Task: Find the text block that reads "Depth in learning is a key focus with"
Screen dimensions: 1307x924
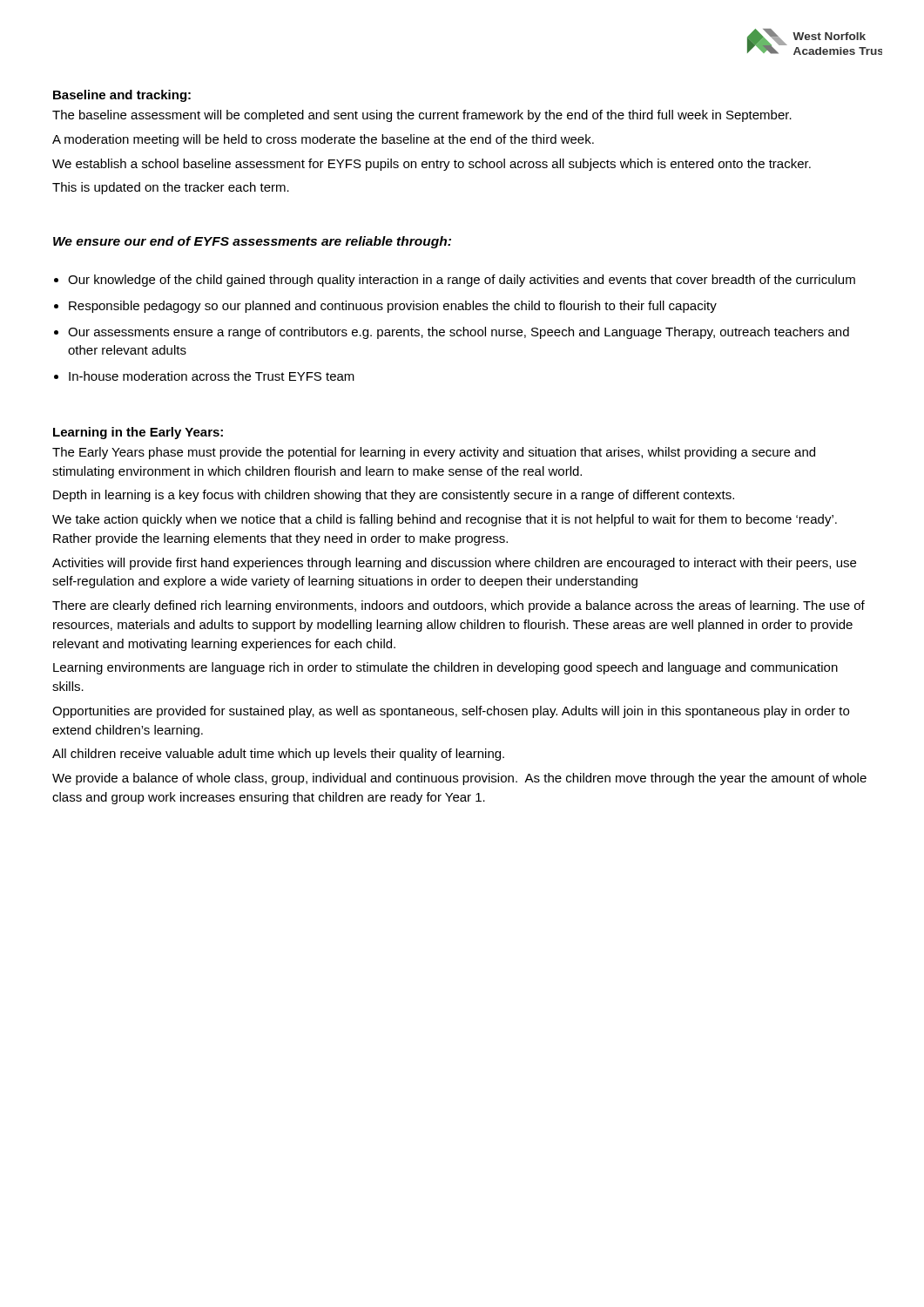Action: pos(394,495)
